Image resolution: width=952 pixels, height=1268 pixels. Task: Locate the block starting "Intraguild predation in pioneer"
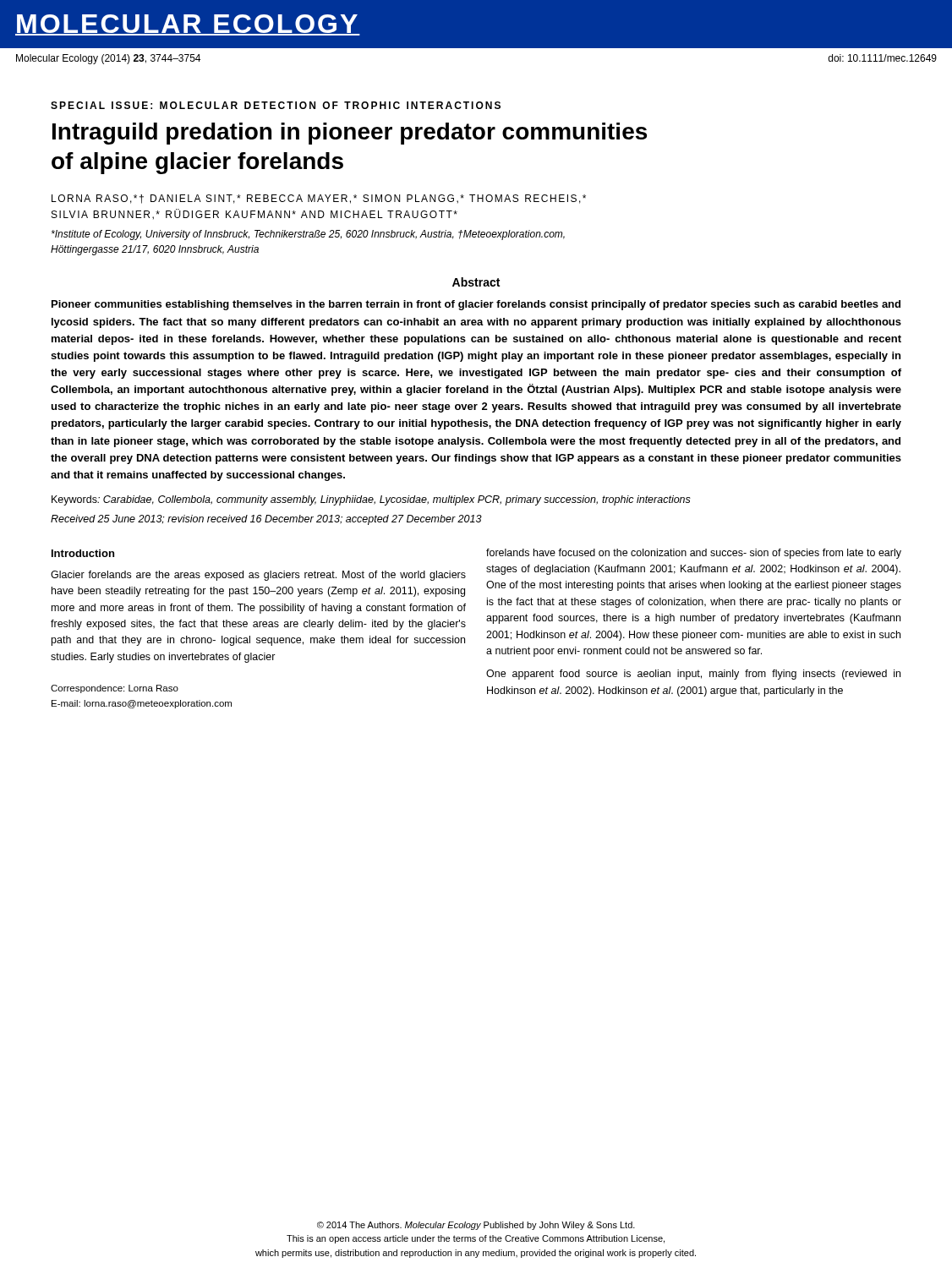[349, 146]
